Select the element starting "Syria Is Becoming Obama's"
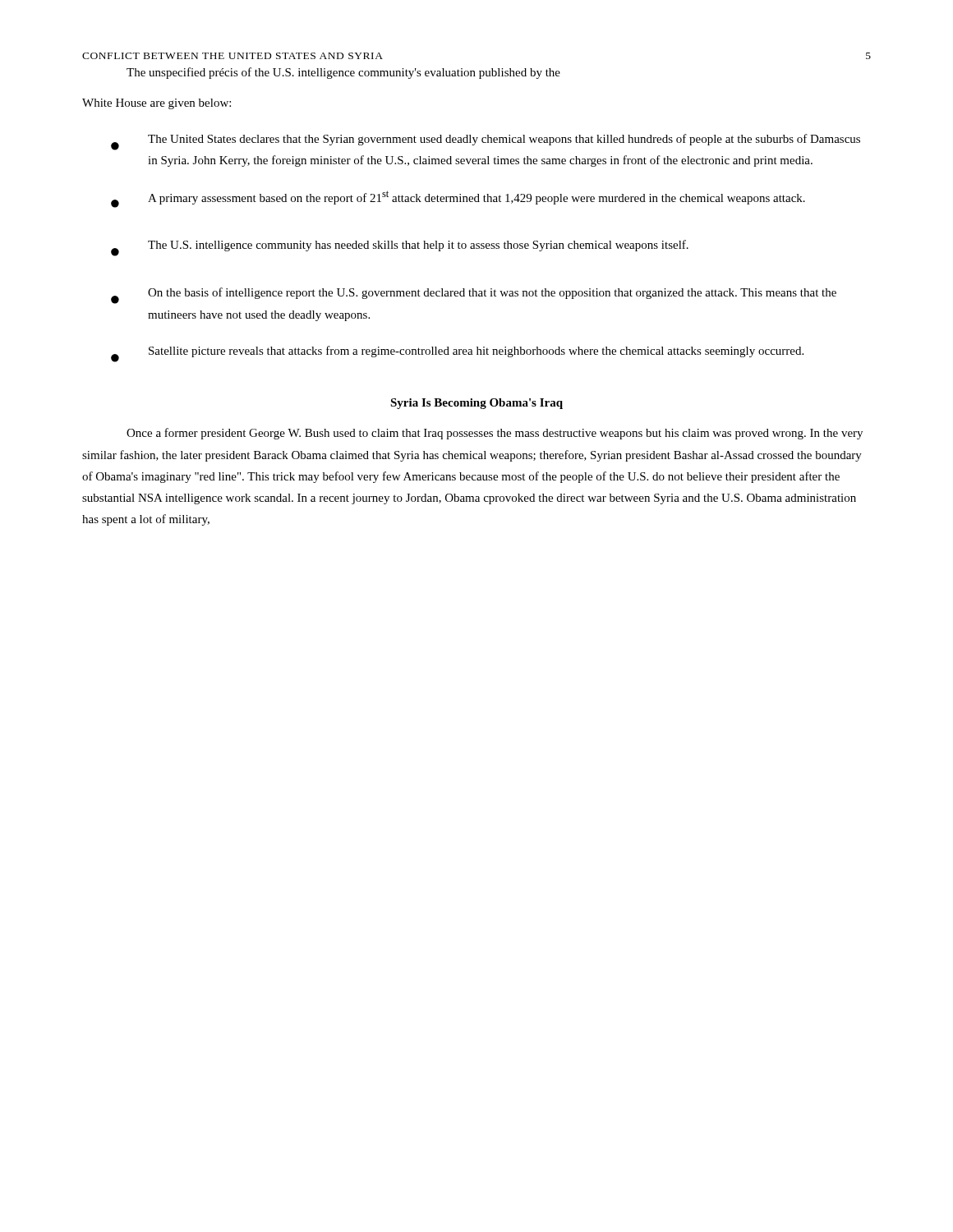 (x=476, y=403)
